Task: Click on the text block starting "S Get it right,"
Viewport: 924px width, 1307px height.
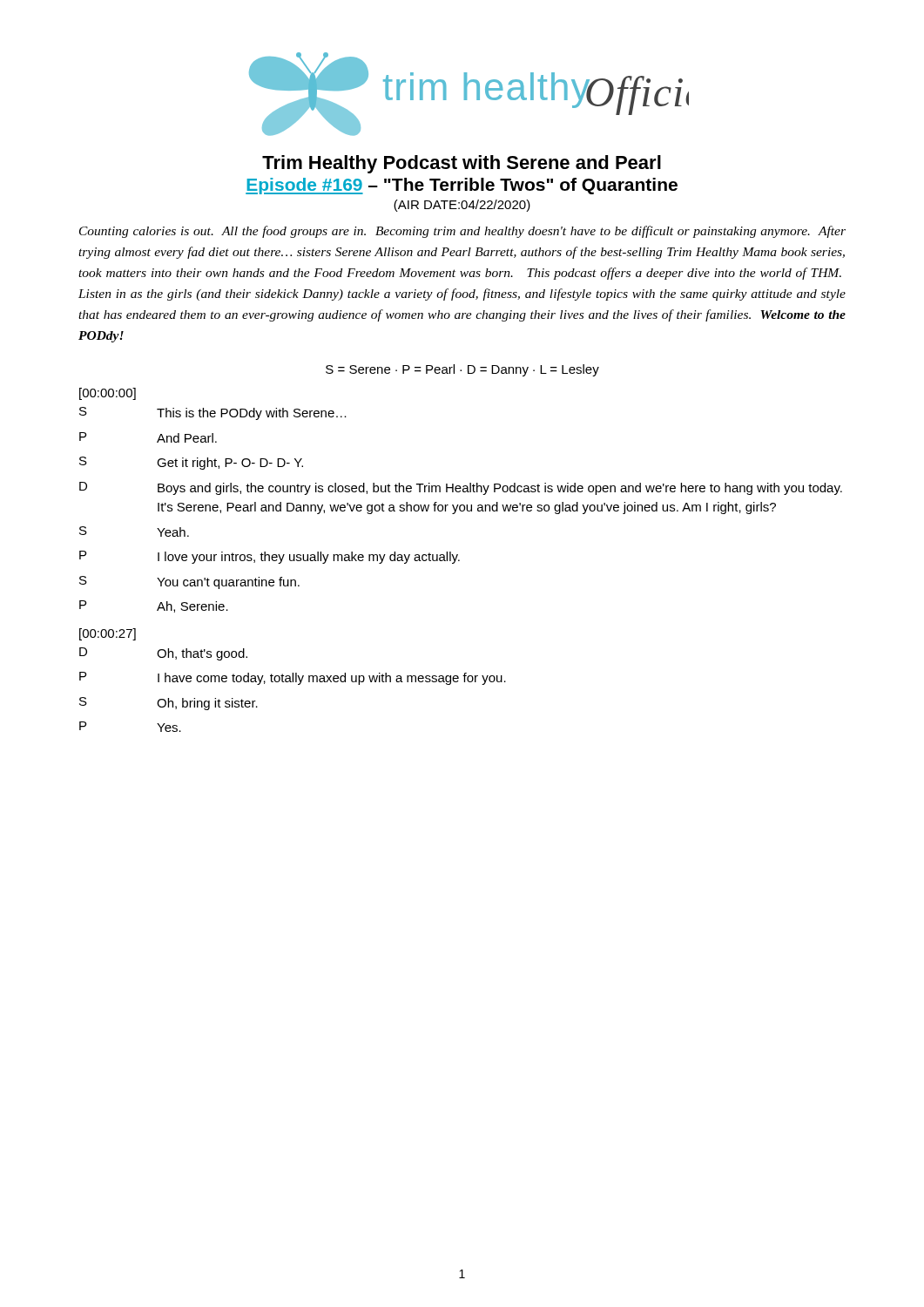Action: tap(191, 463)
